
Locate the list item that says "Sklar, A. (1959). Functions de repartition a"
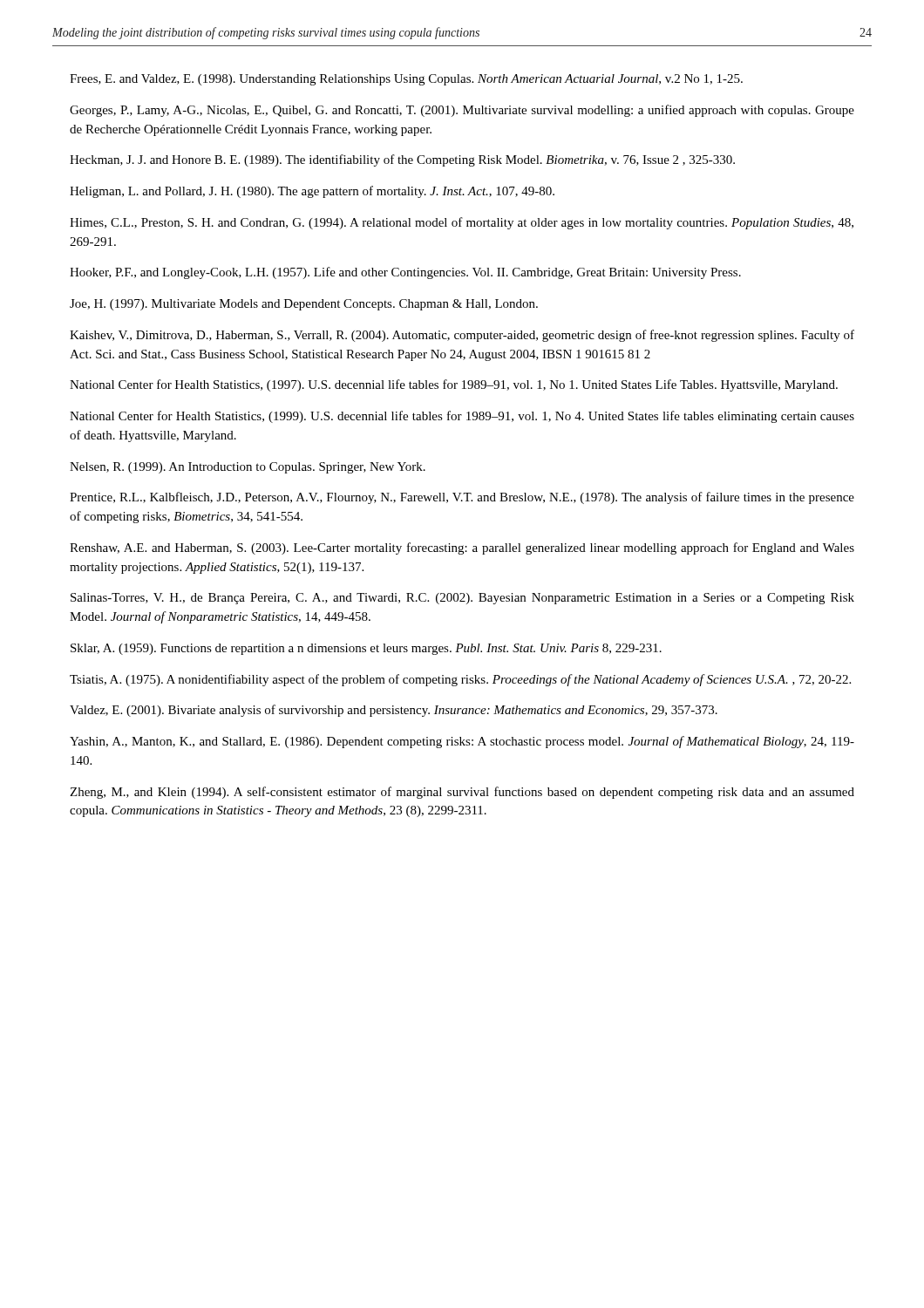[366, 648]
